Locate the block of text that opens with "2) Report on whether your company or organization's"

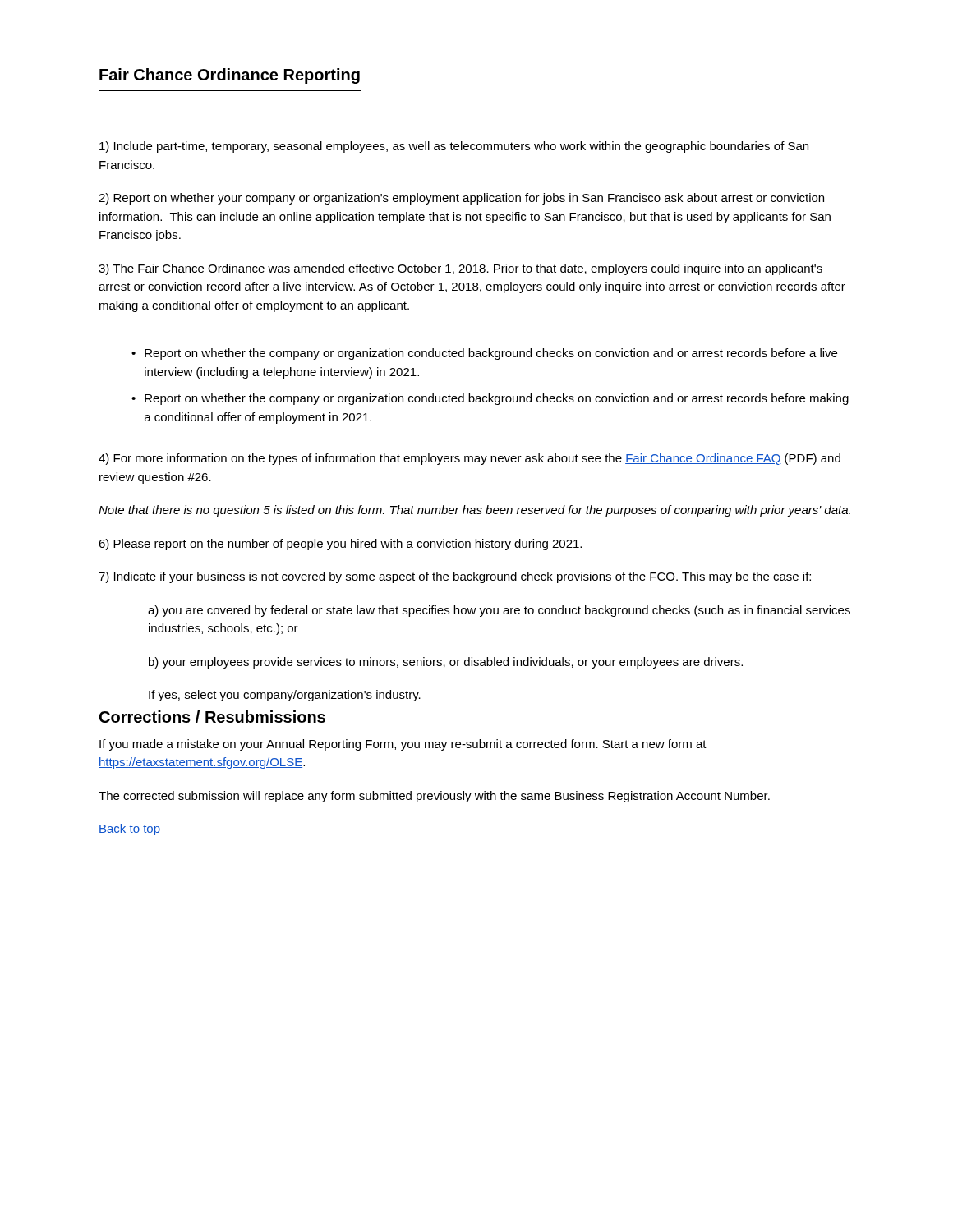[465, 216]
